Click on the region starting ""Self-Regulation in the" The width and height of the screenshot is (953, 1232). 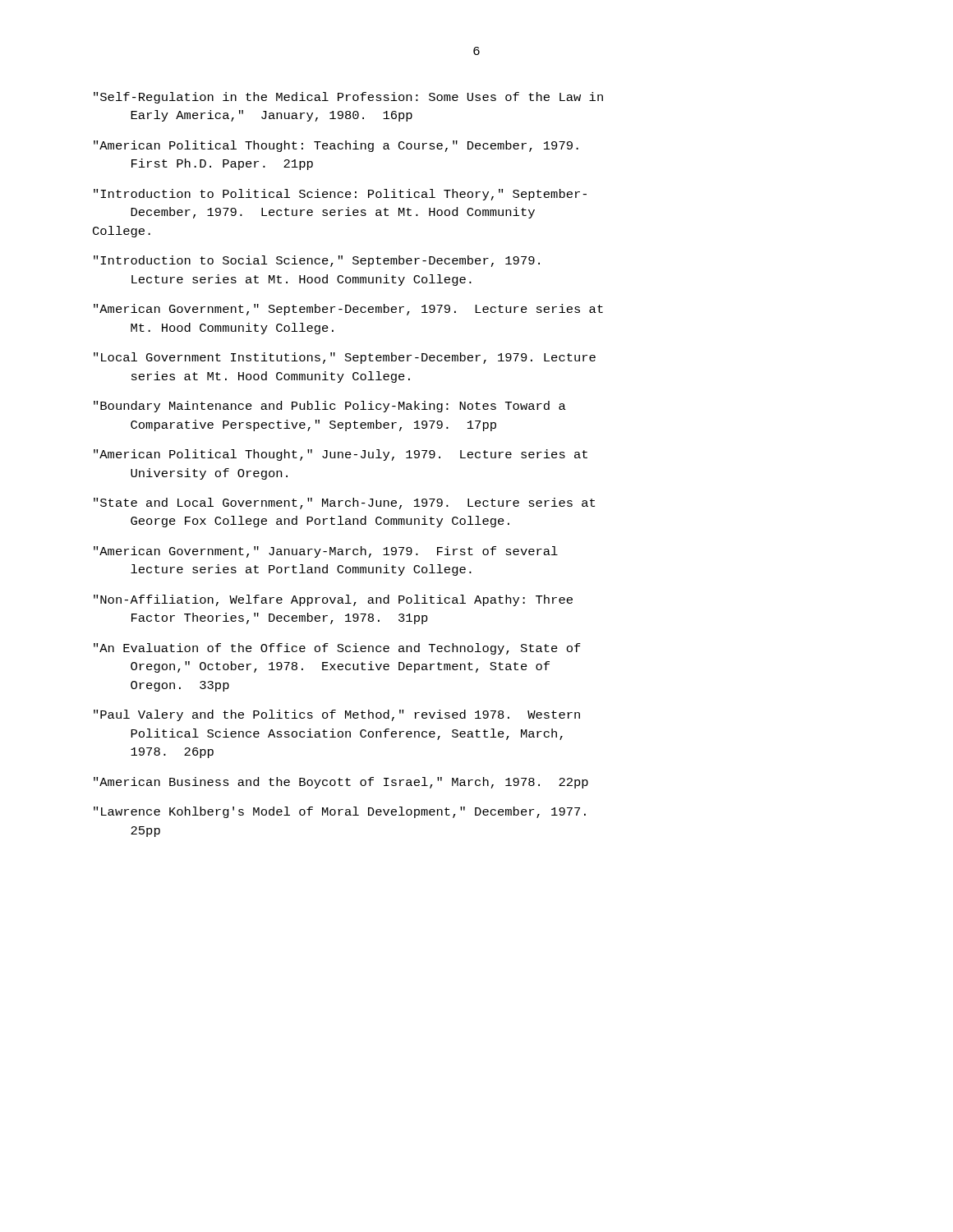pos(348,107)
